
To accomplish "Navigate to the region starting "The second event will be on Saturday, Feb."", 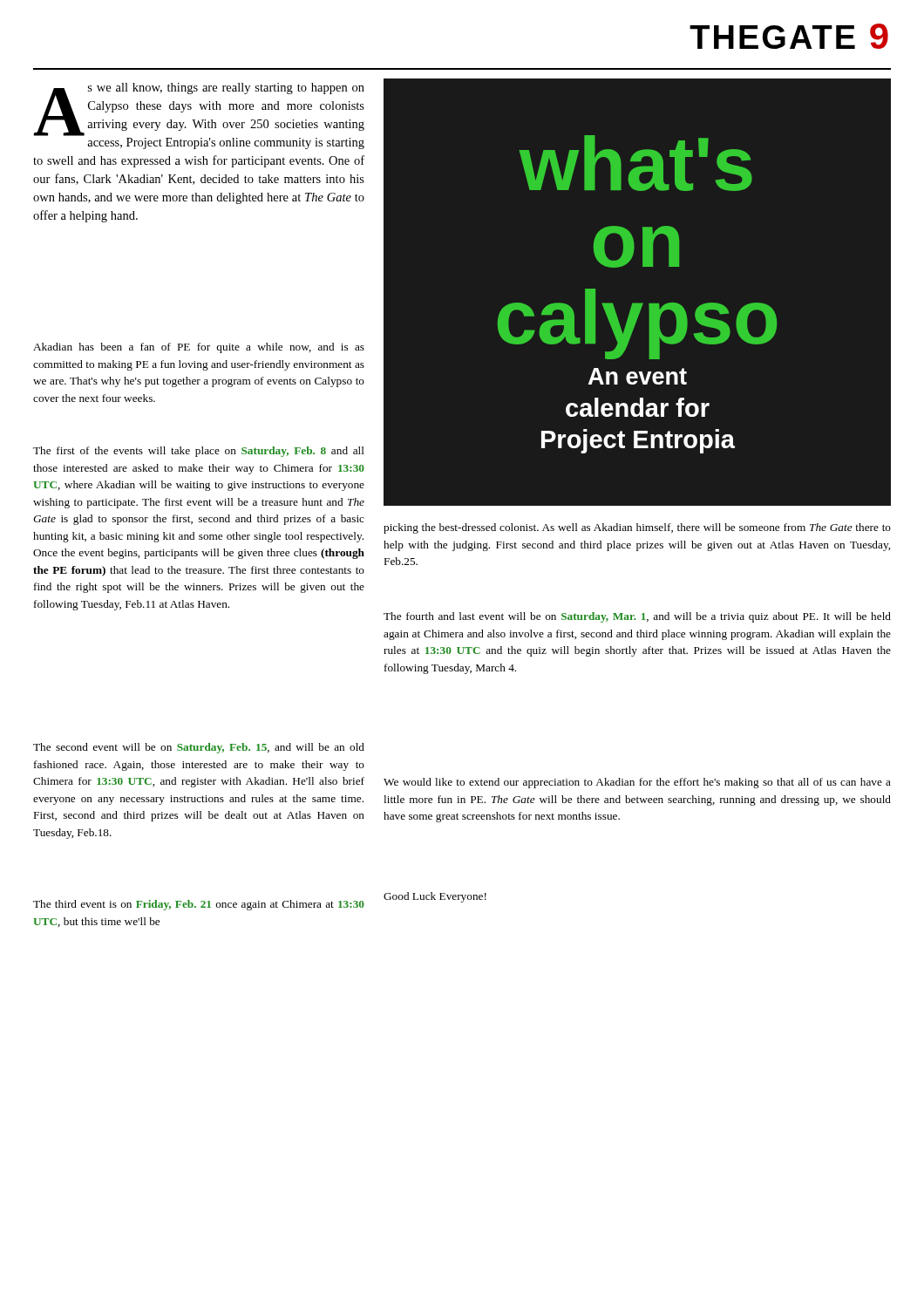I will click(199, 789).
